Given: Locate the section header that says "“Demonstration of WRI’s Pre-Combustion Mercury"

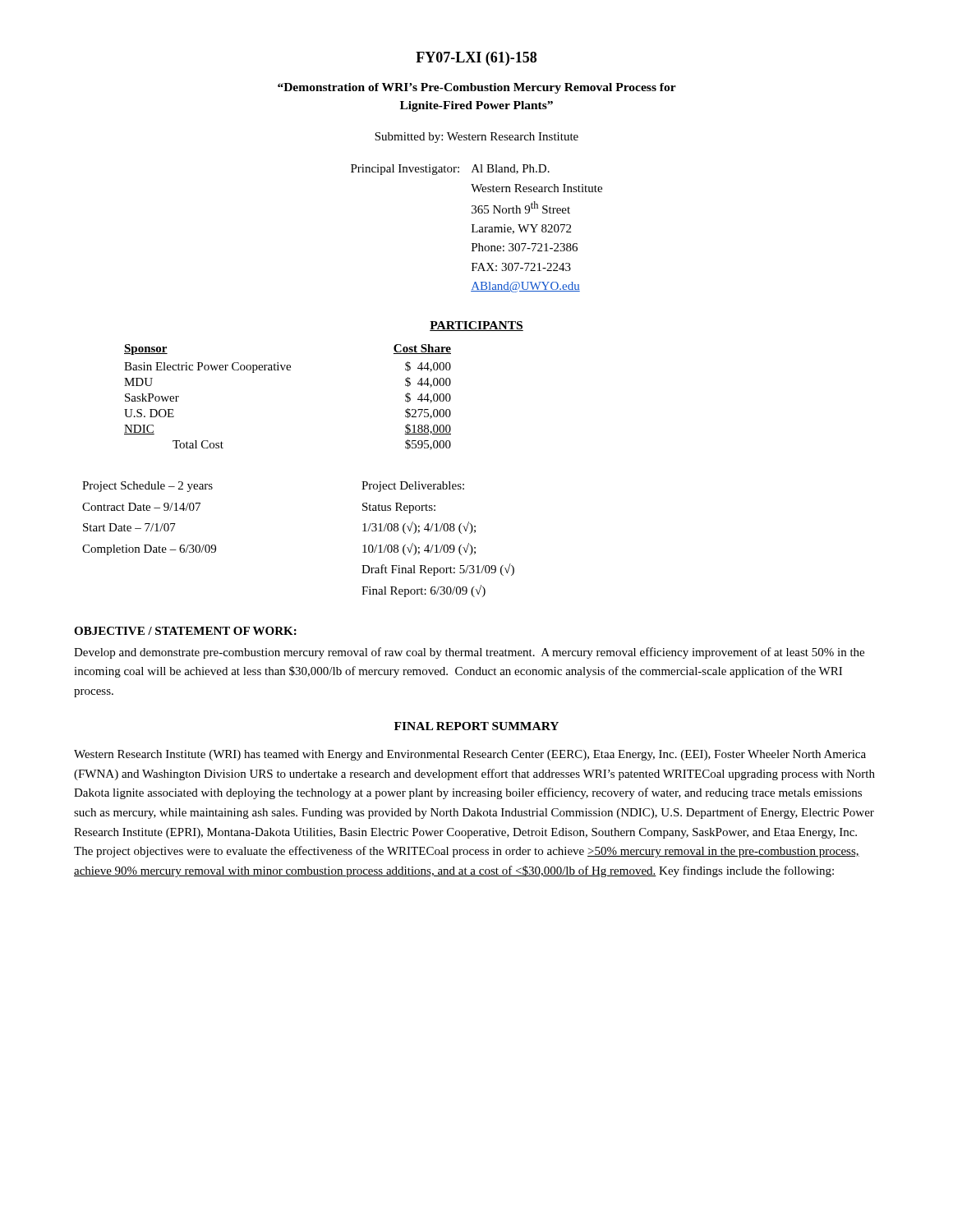Looking at the screenshot, I should (x=476, y=96).
